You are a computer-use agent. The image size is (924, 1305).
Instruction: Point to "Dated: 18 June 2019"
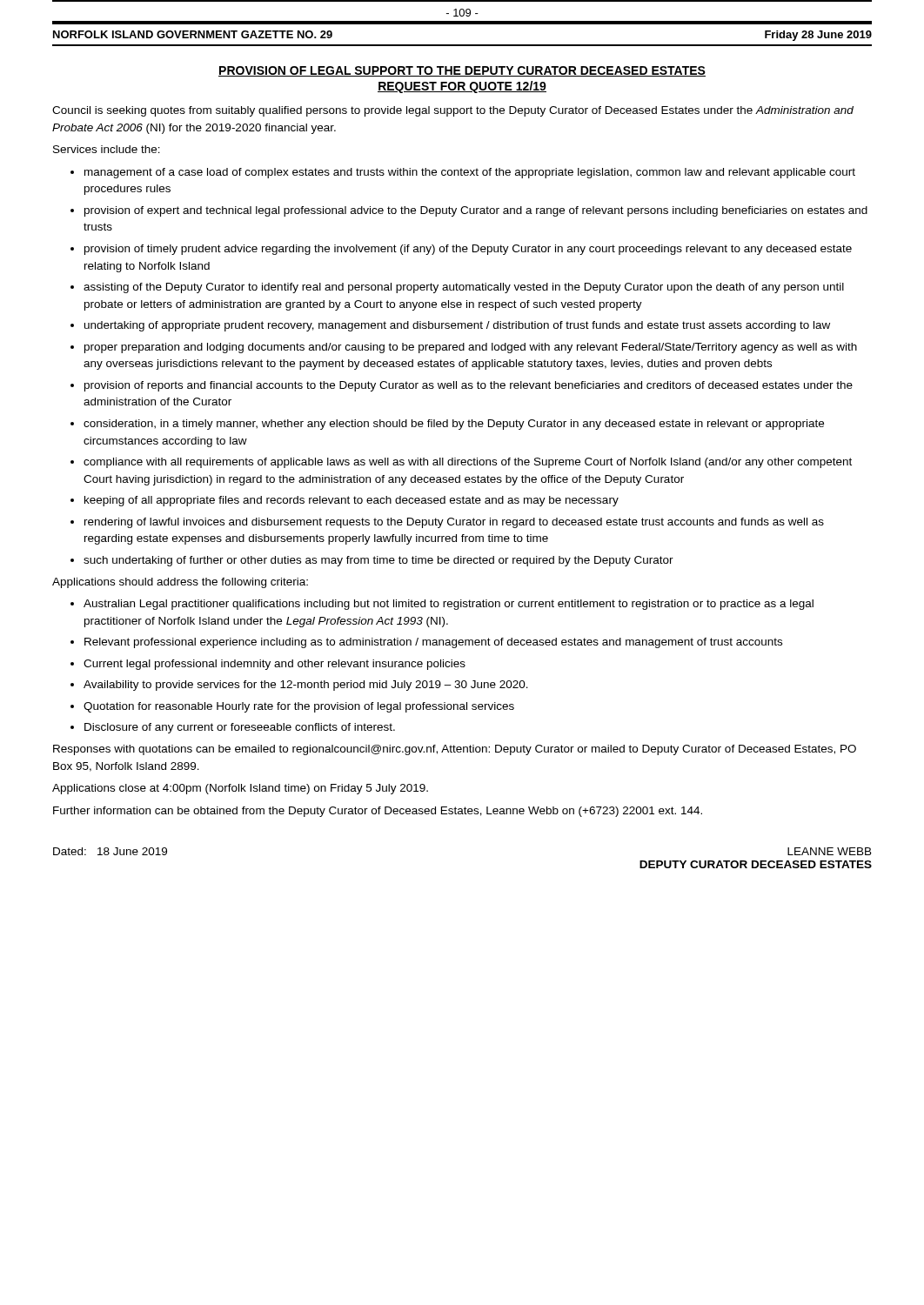(x=110, y=852)
